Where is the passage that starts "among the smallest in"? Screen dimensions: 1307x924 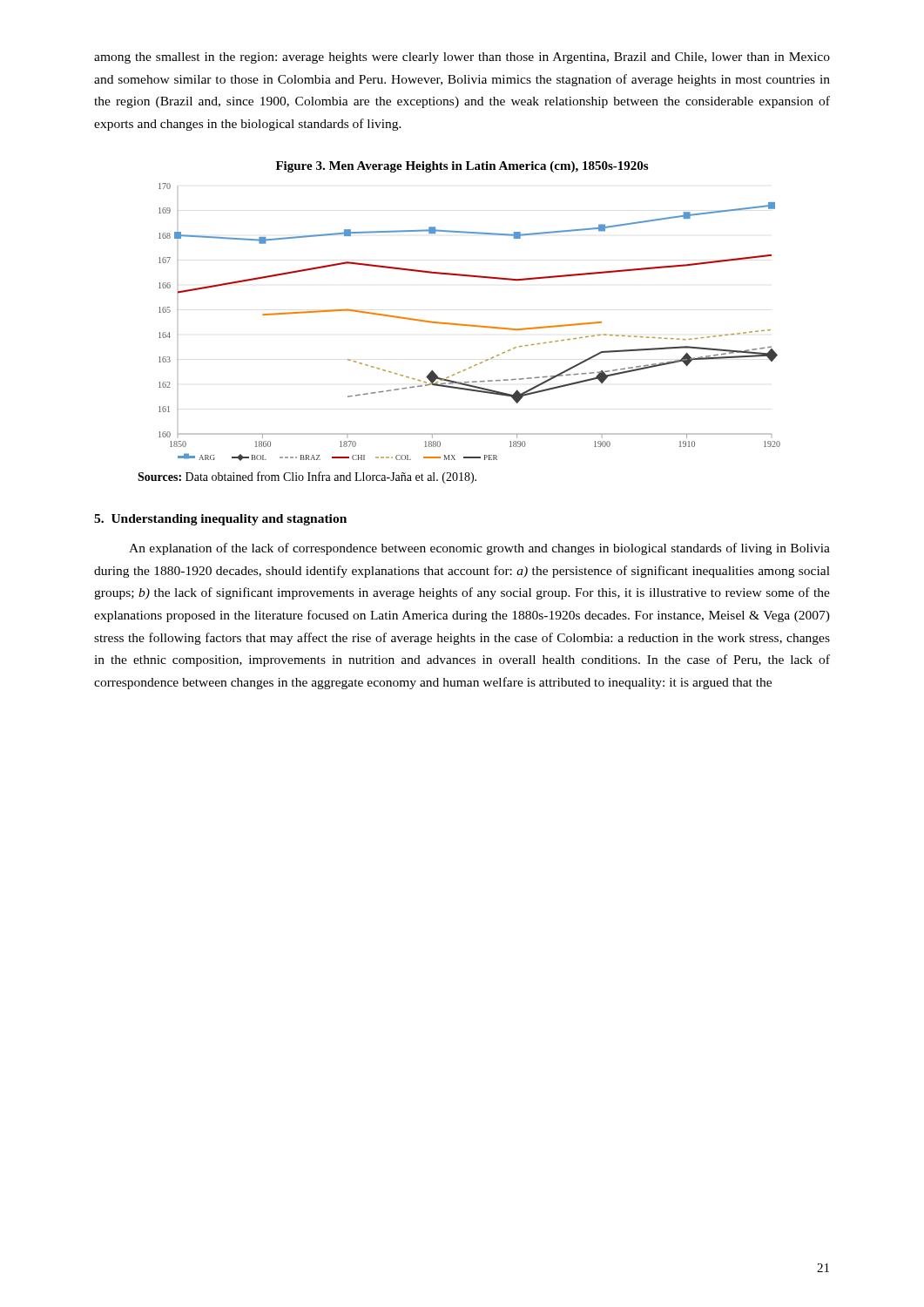462,90
